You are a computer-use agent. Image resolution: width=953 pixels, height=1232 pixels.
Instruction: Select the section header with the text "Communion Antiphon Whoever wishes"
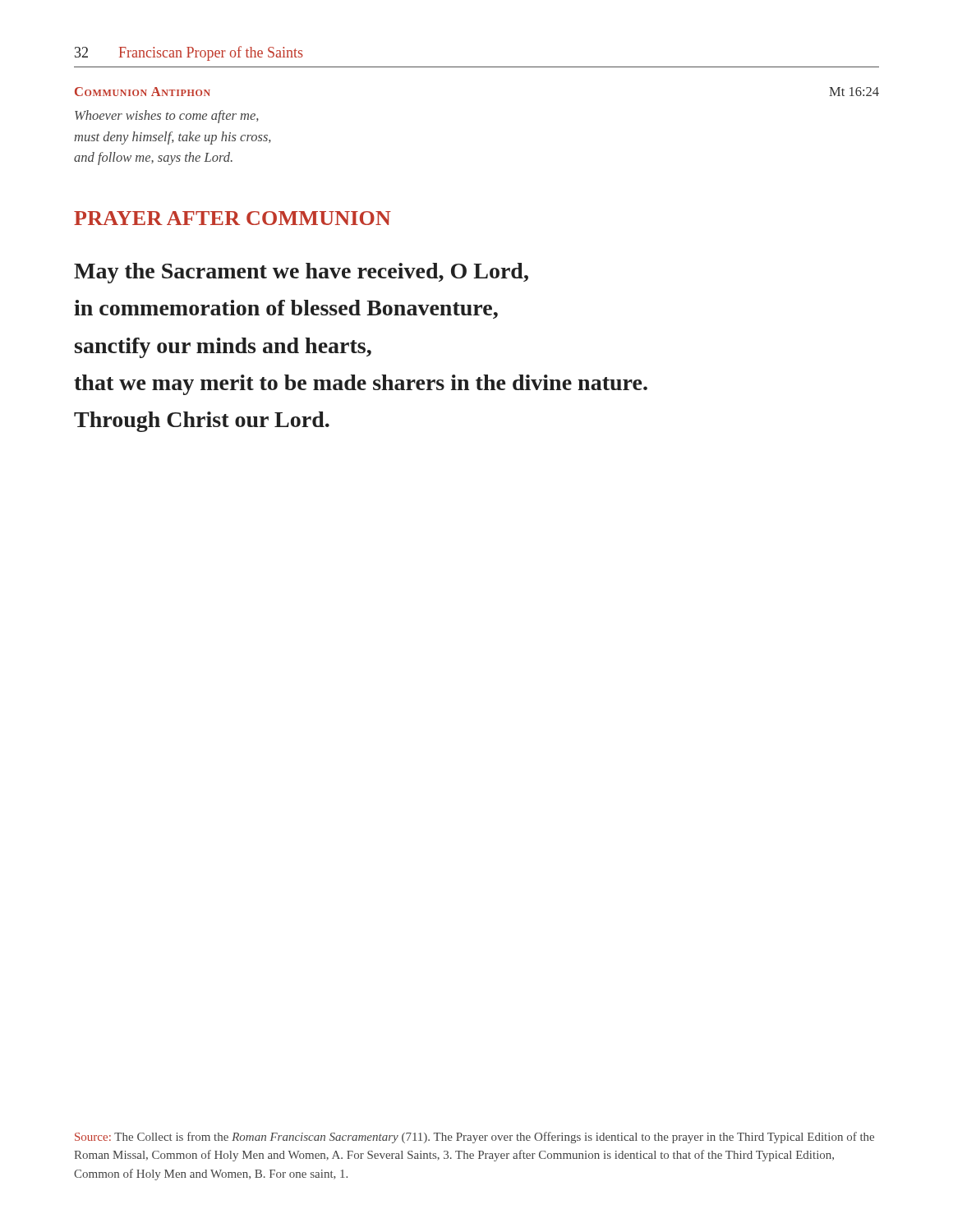[x=143, y=92]
